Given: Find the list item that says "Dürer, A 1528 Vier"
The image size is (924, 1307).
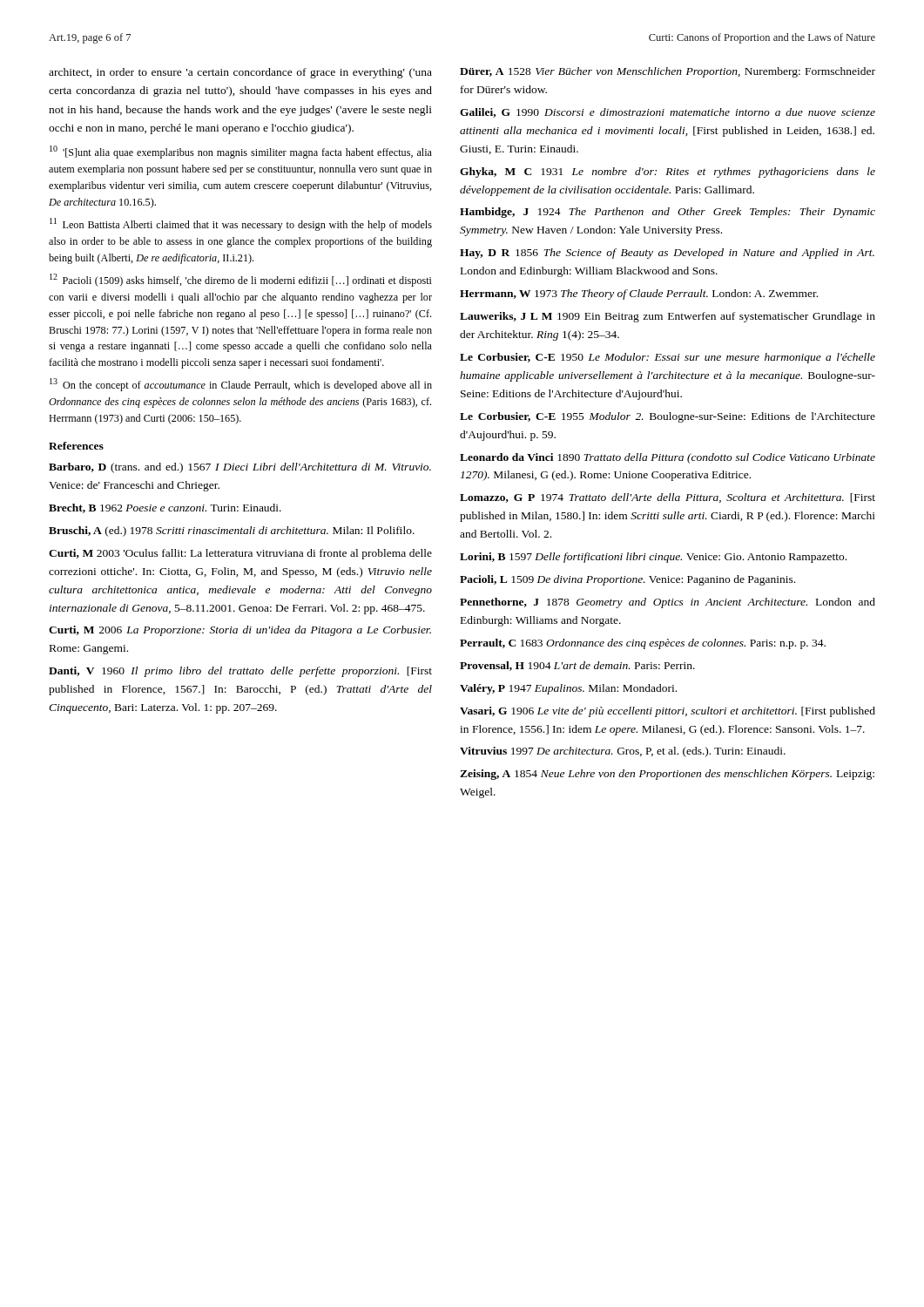Looking at the screenshot, I should 667,80.
